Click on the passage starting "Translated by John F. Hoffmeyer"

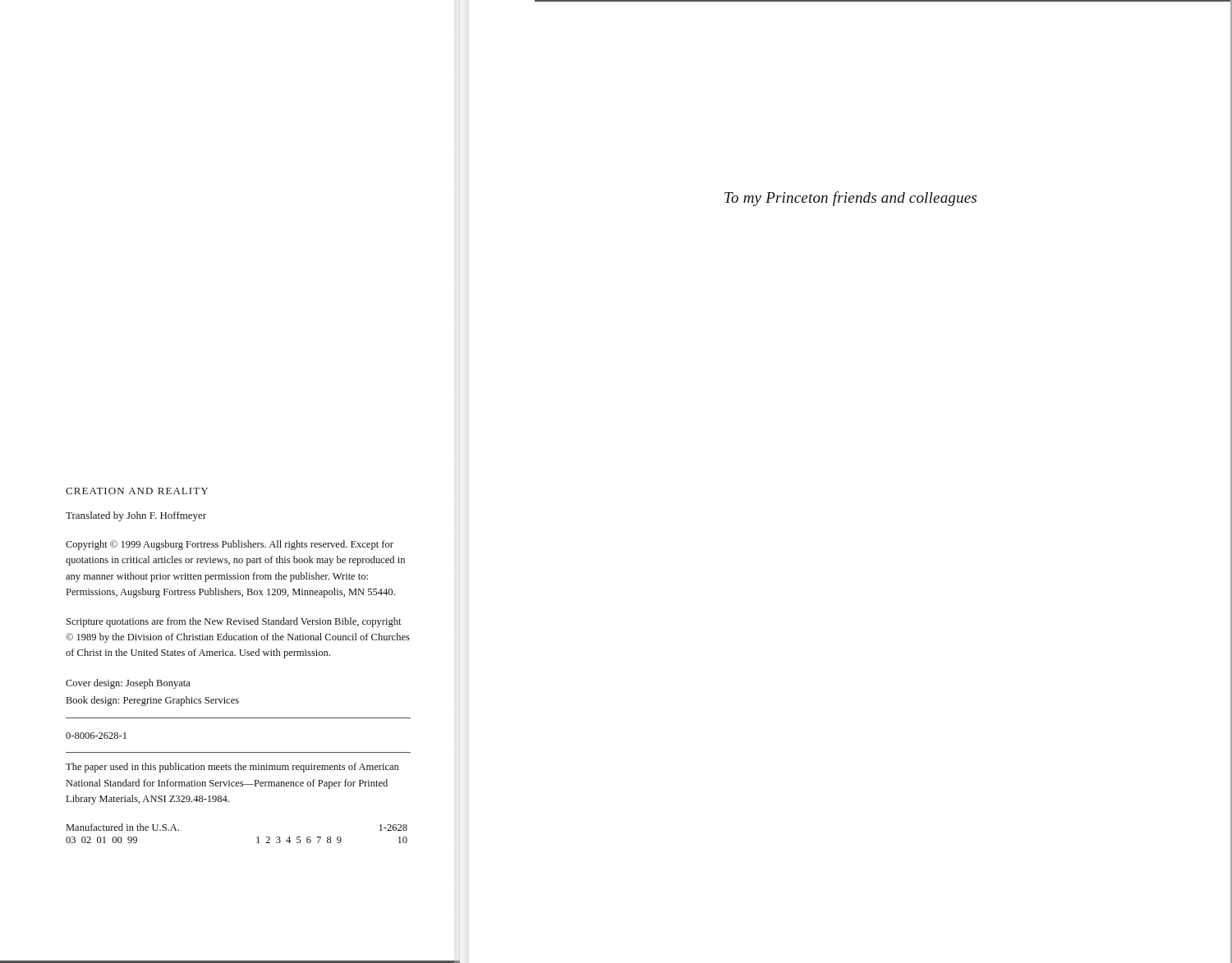(136, 515)
